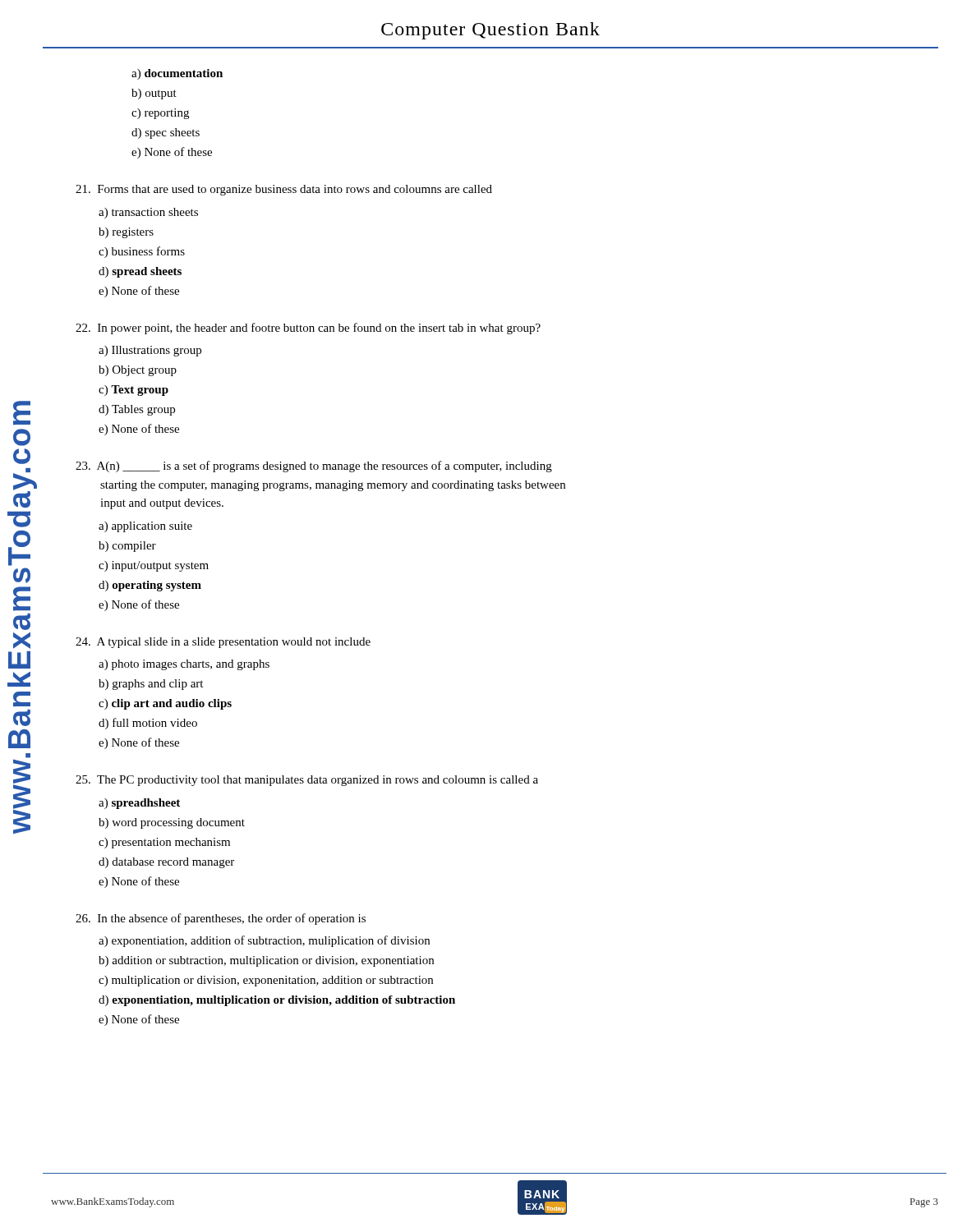Find "b) Object group" on this page
The height and width of the screenshot is (1232, 953).
click(138, 370)
